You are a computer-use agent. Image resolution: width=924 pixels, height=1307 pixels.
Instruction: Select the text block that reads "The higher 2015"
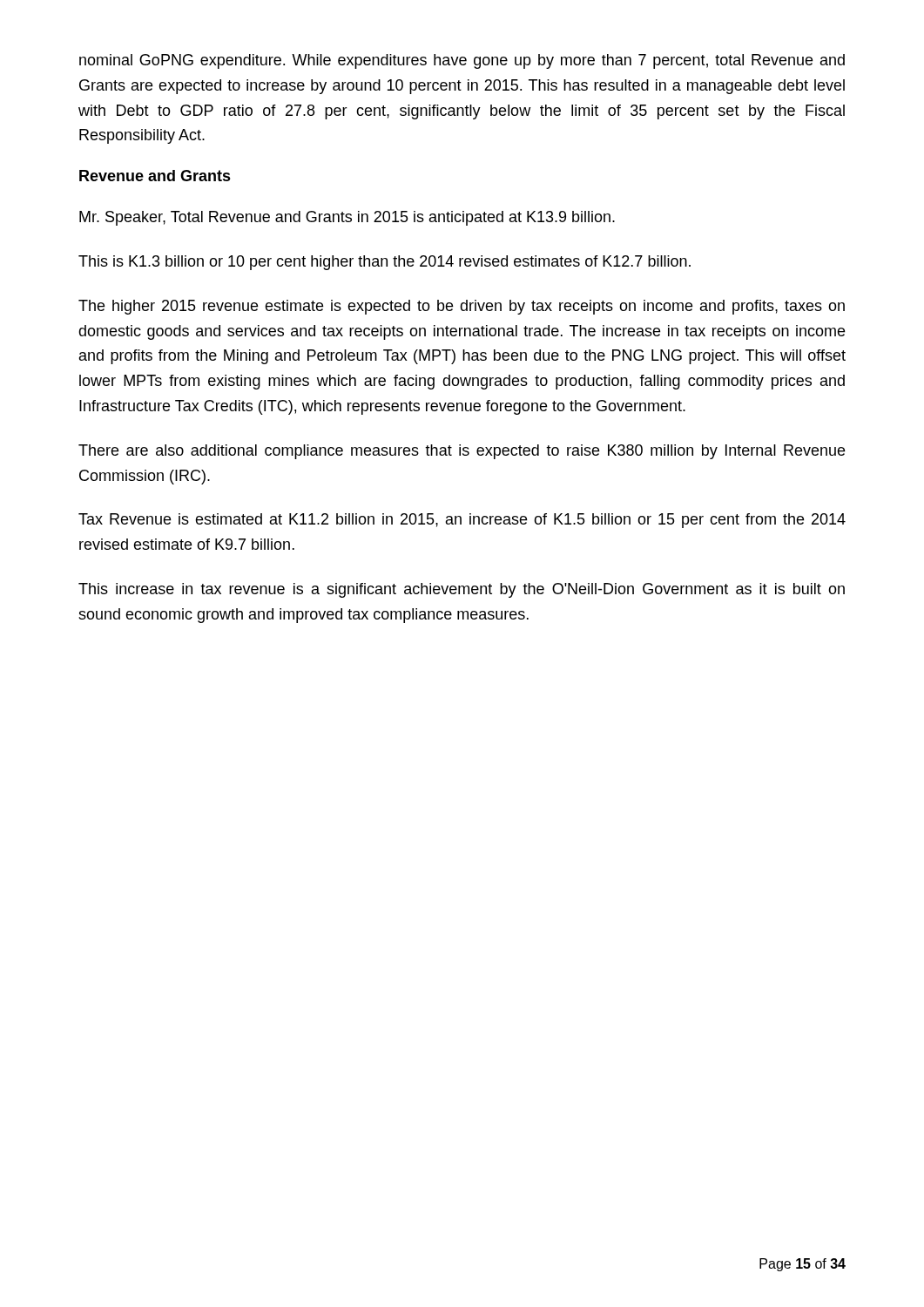coord(462,356)
